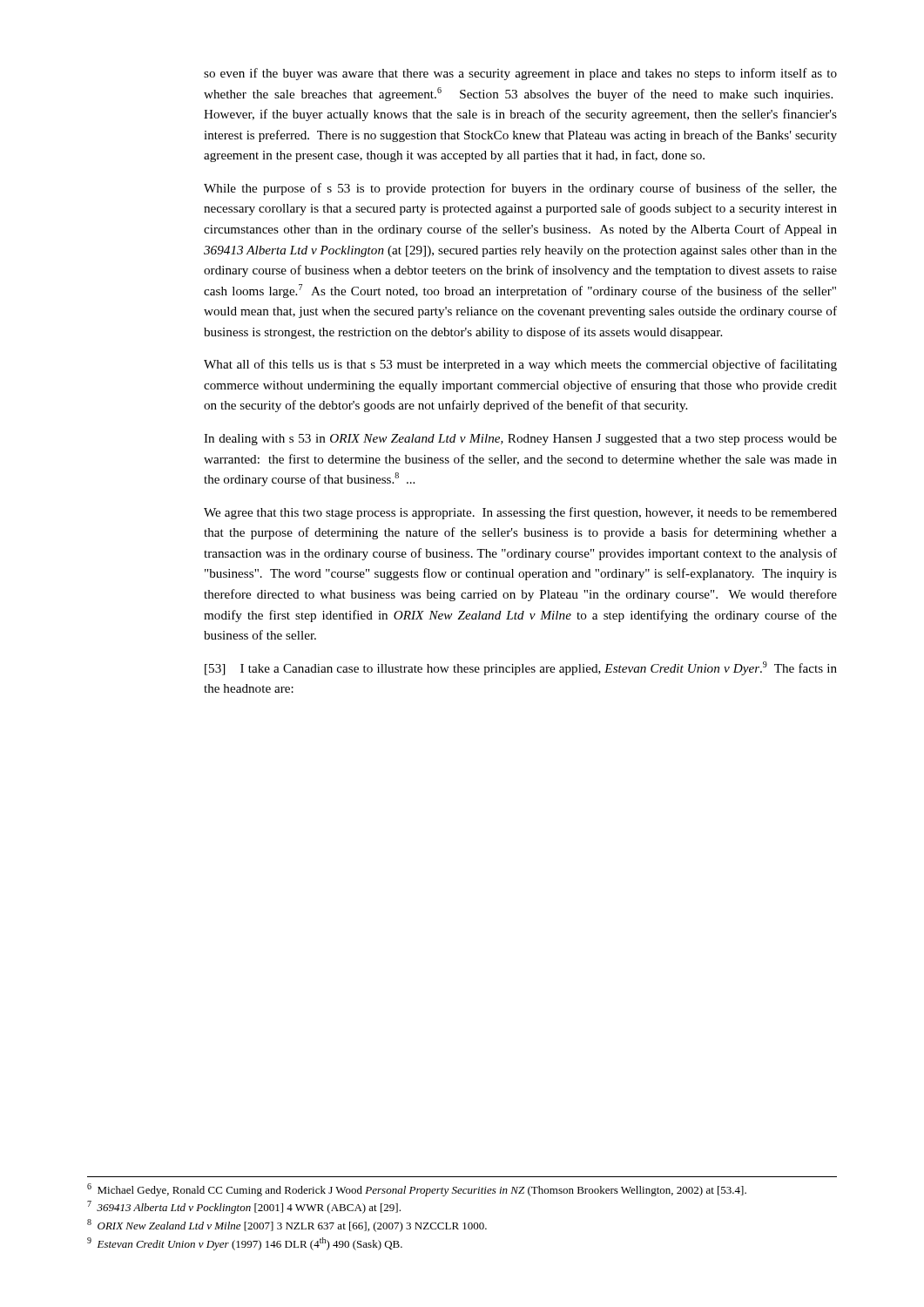Select the text block starting "What all of this tells us is that"
Screen dimensions: 1307x924
520,385
